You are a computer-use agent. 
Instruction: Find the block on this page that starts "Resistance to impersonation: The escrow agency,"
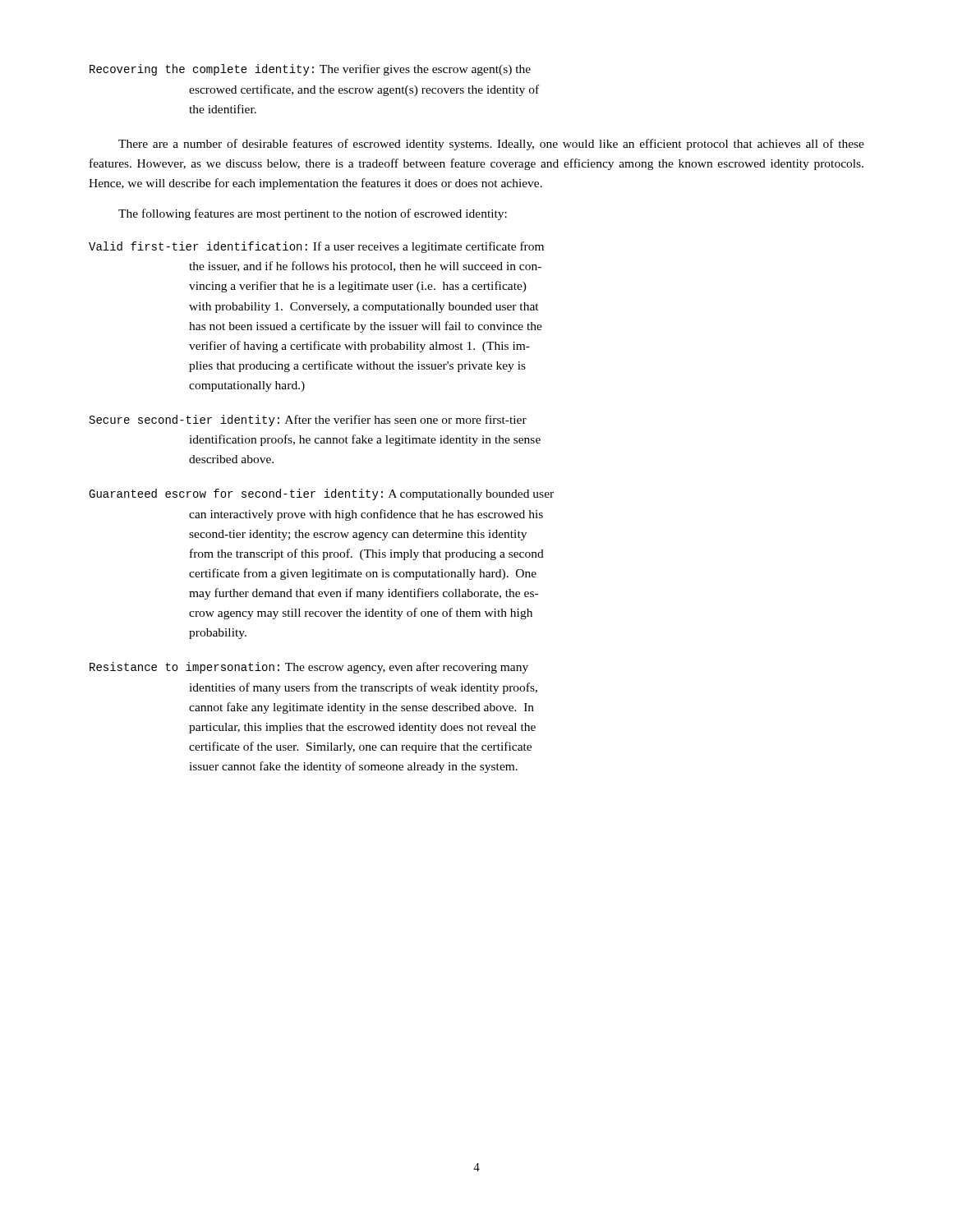click(476, 717)
